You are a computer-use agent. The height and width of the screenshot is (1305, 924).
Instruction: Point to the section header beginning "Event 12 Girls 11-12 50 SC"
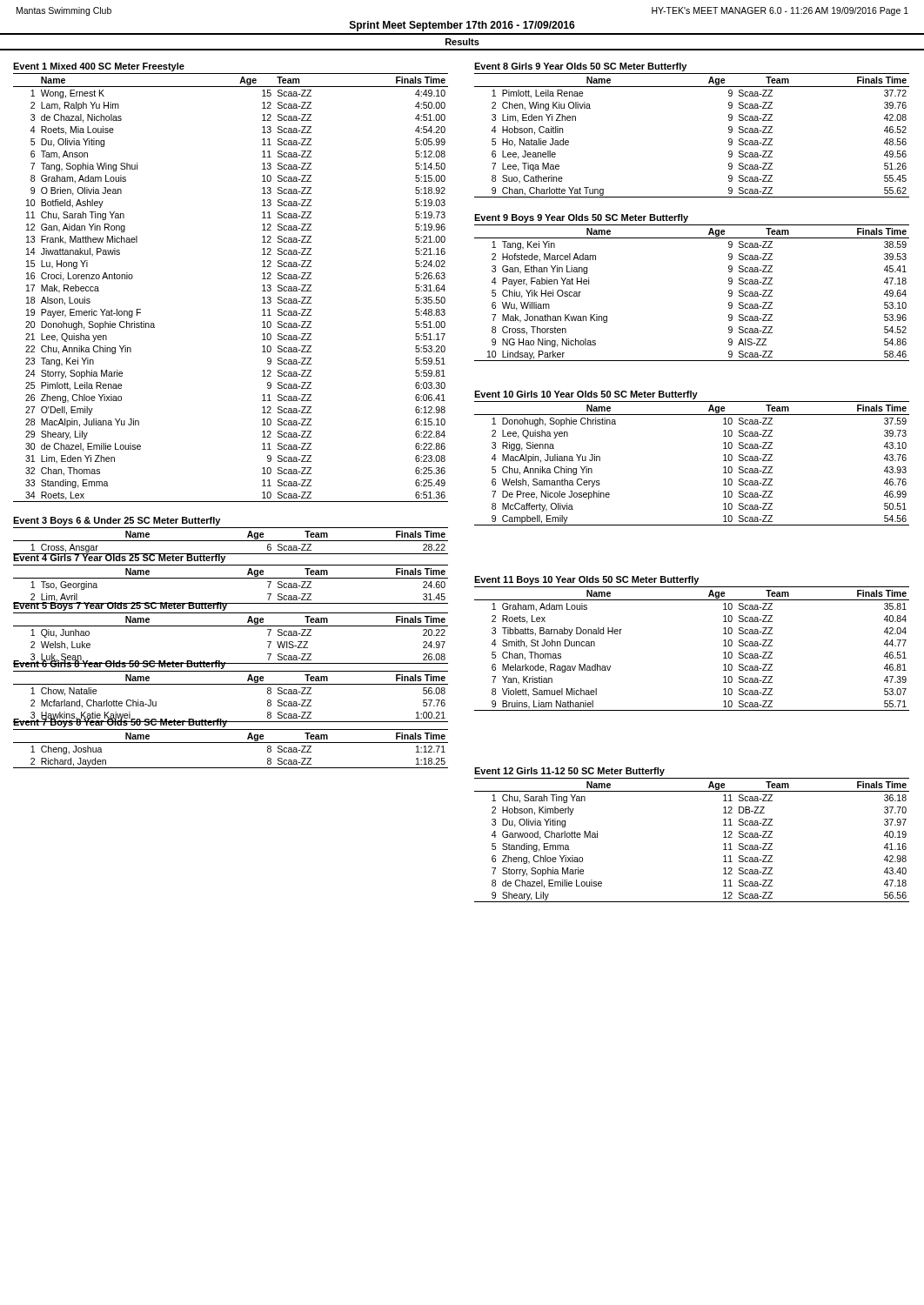click(569, 771)
